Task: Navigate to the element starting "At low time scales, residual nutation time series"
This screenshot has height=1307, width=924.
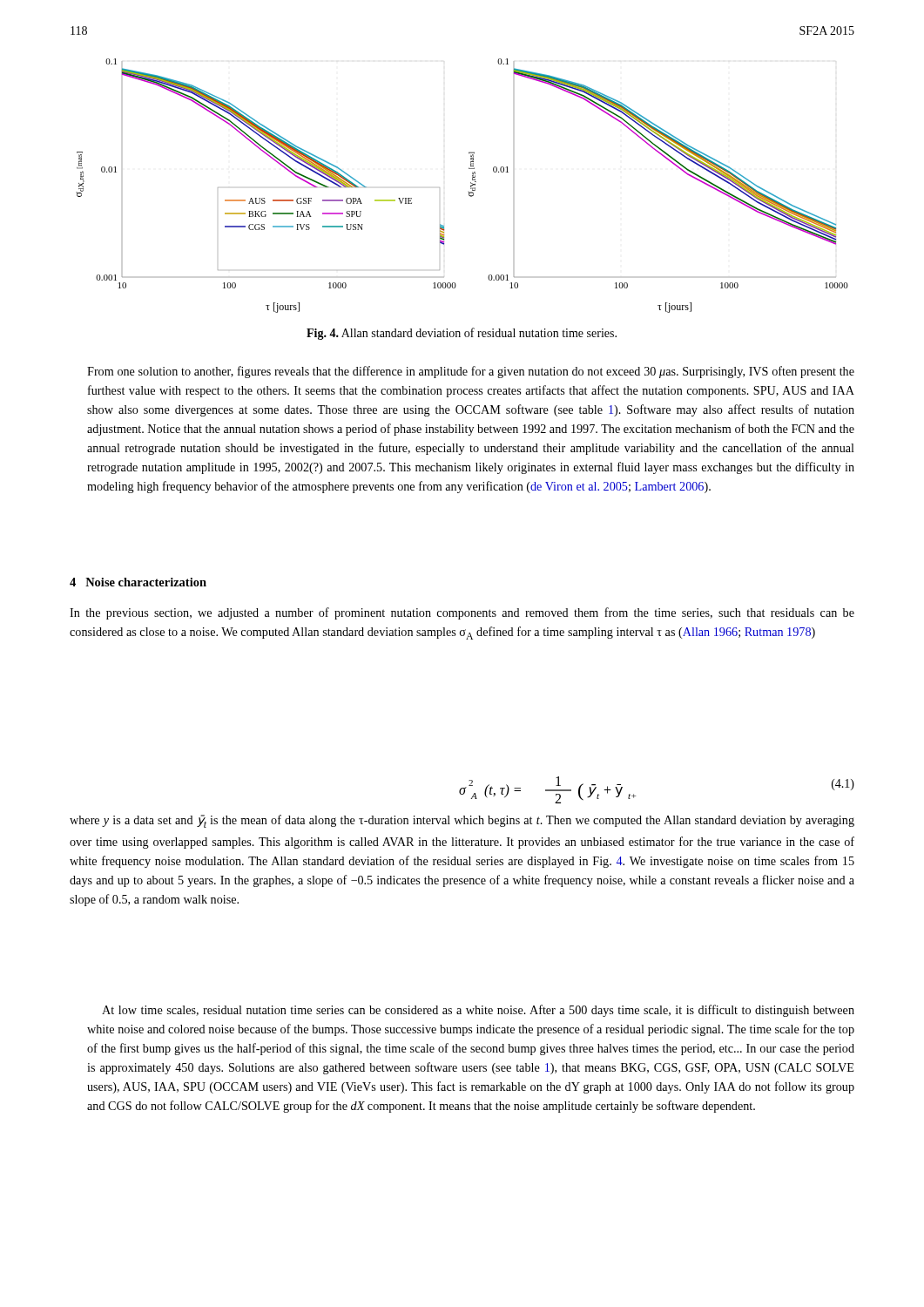Action: coord(471,1058)
